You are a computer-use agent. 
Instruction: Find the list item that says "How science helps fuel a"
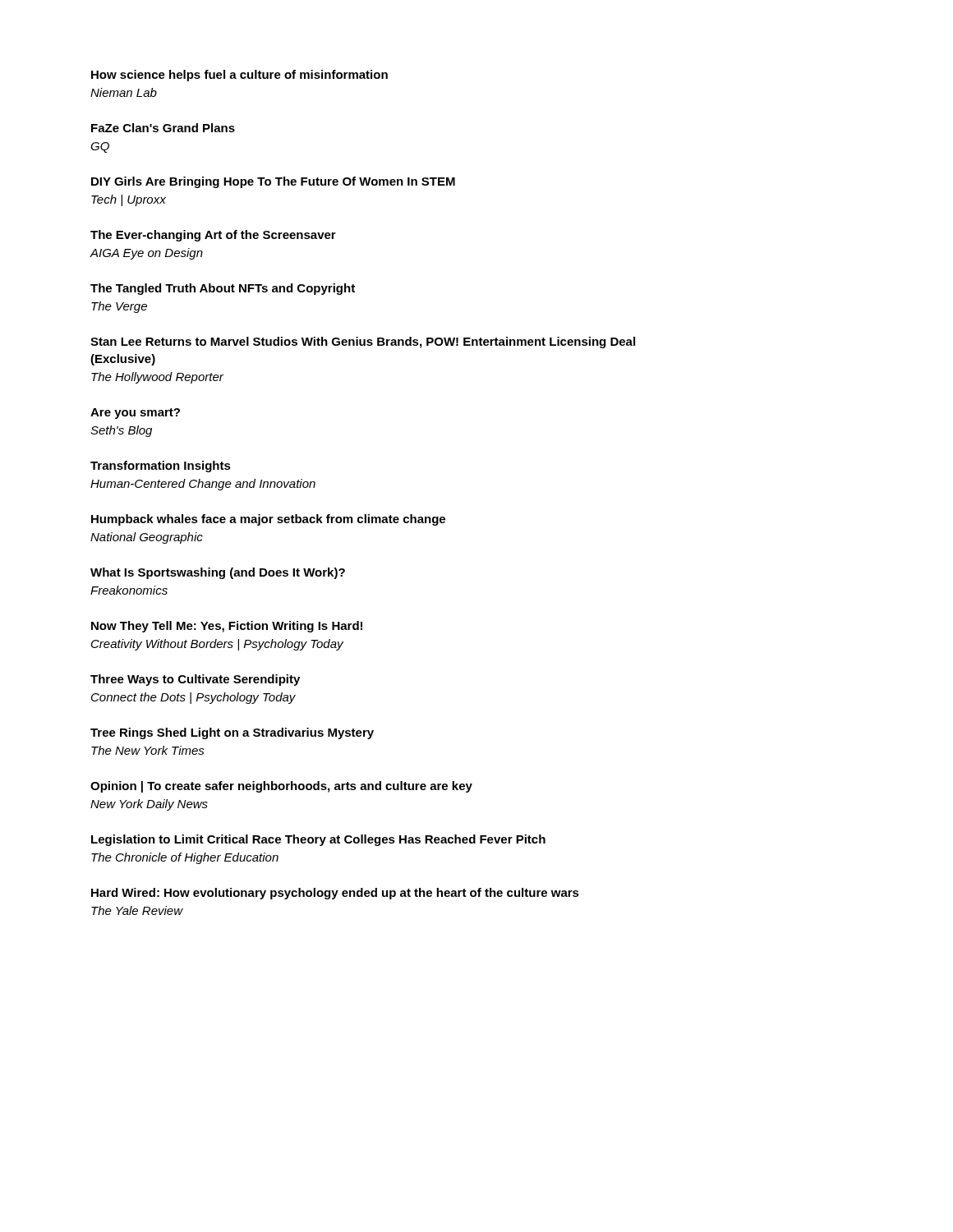tap(378, 83)
